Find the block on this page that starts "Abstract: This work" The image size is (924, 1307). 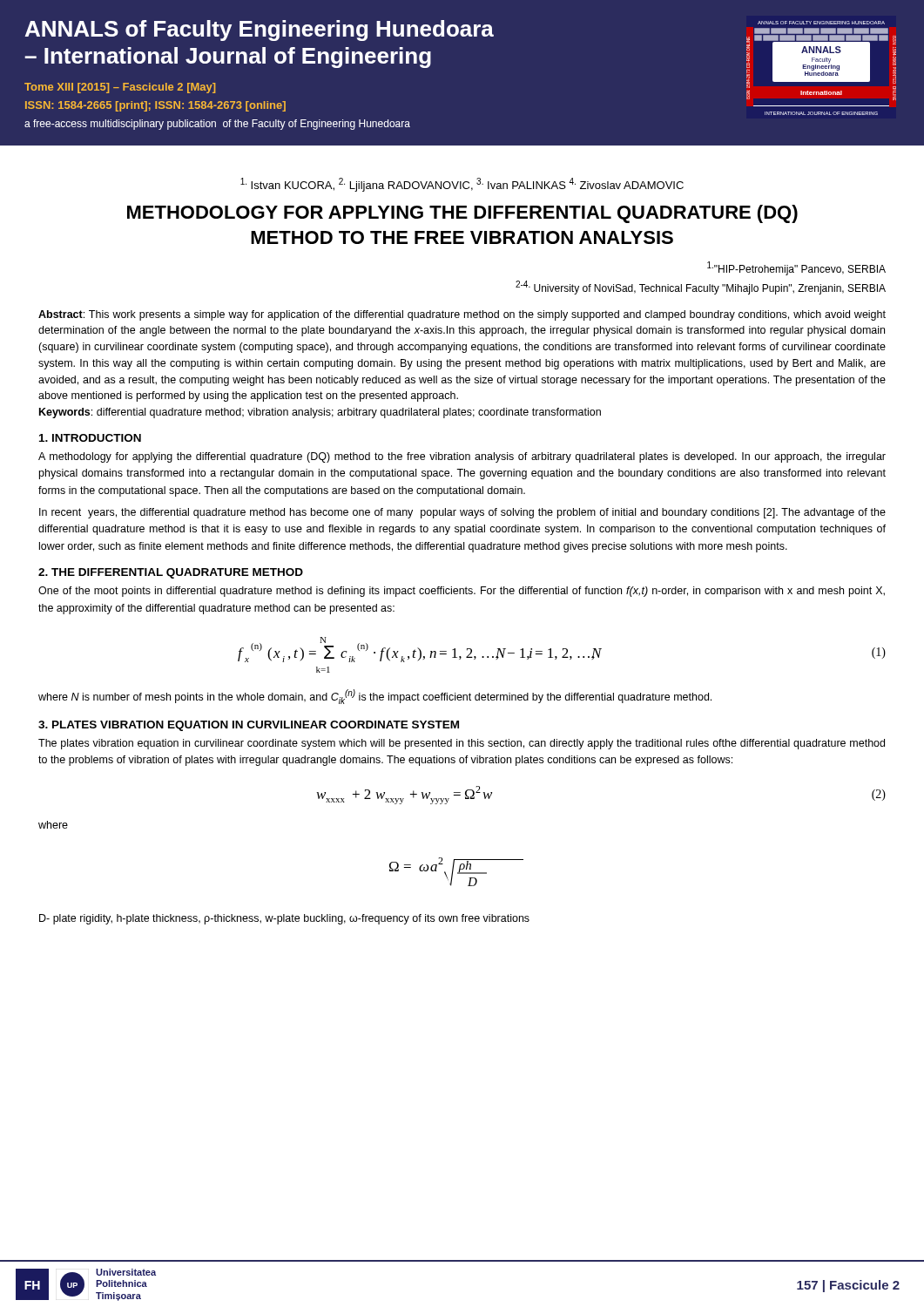[x=462, y=363]
